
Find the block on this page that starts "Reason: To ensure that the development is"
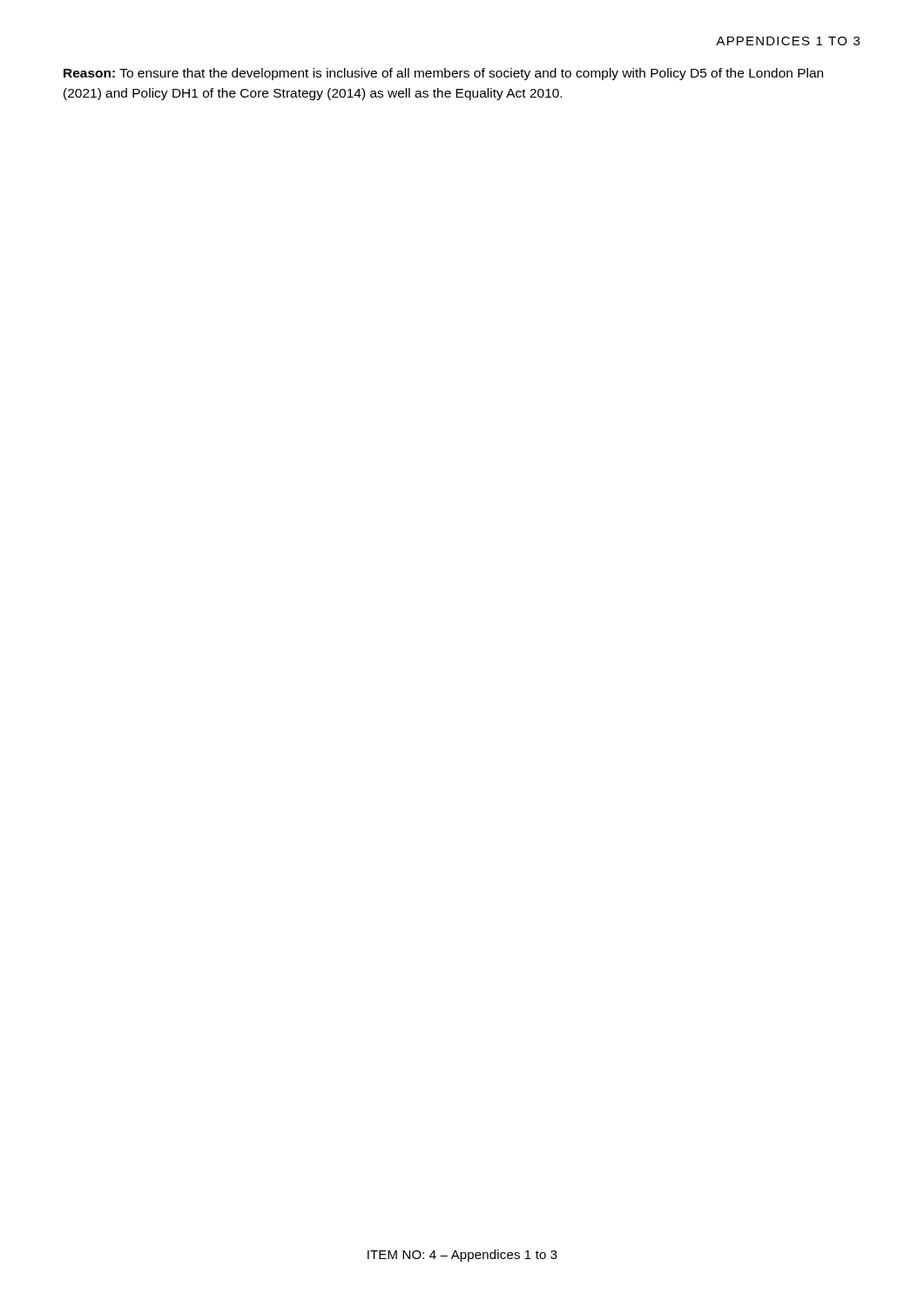point(443,83)
